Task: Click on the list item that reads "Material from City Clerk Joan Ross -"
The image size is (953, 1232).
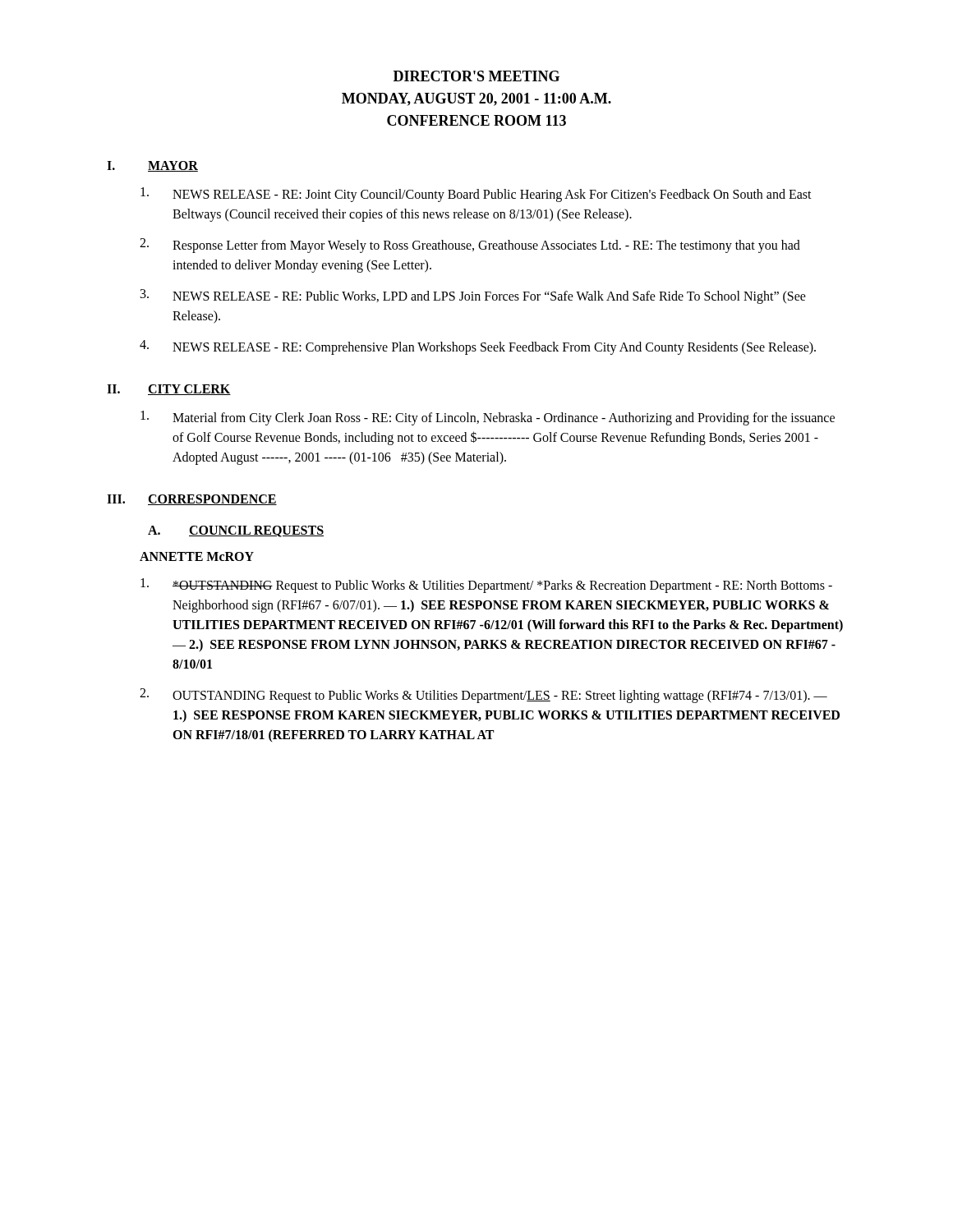Action: (x=493, y=438)
